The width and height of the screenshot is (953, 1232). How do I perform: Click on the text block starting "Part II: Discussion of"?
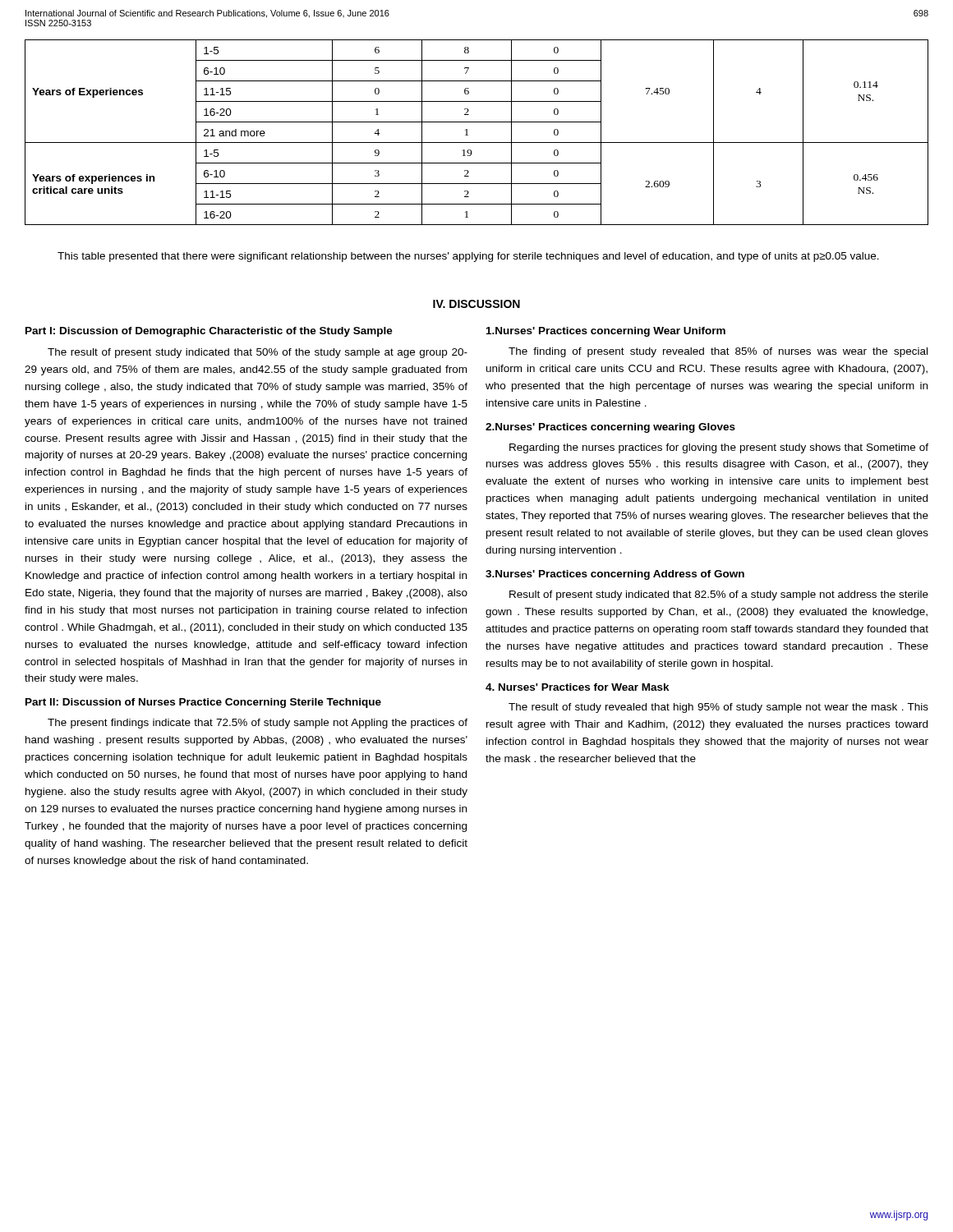[x=203, y=702]
